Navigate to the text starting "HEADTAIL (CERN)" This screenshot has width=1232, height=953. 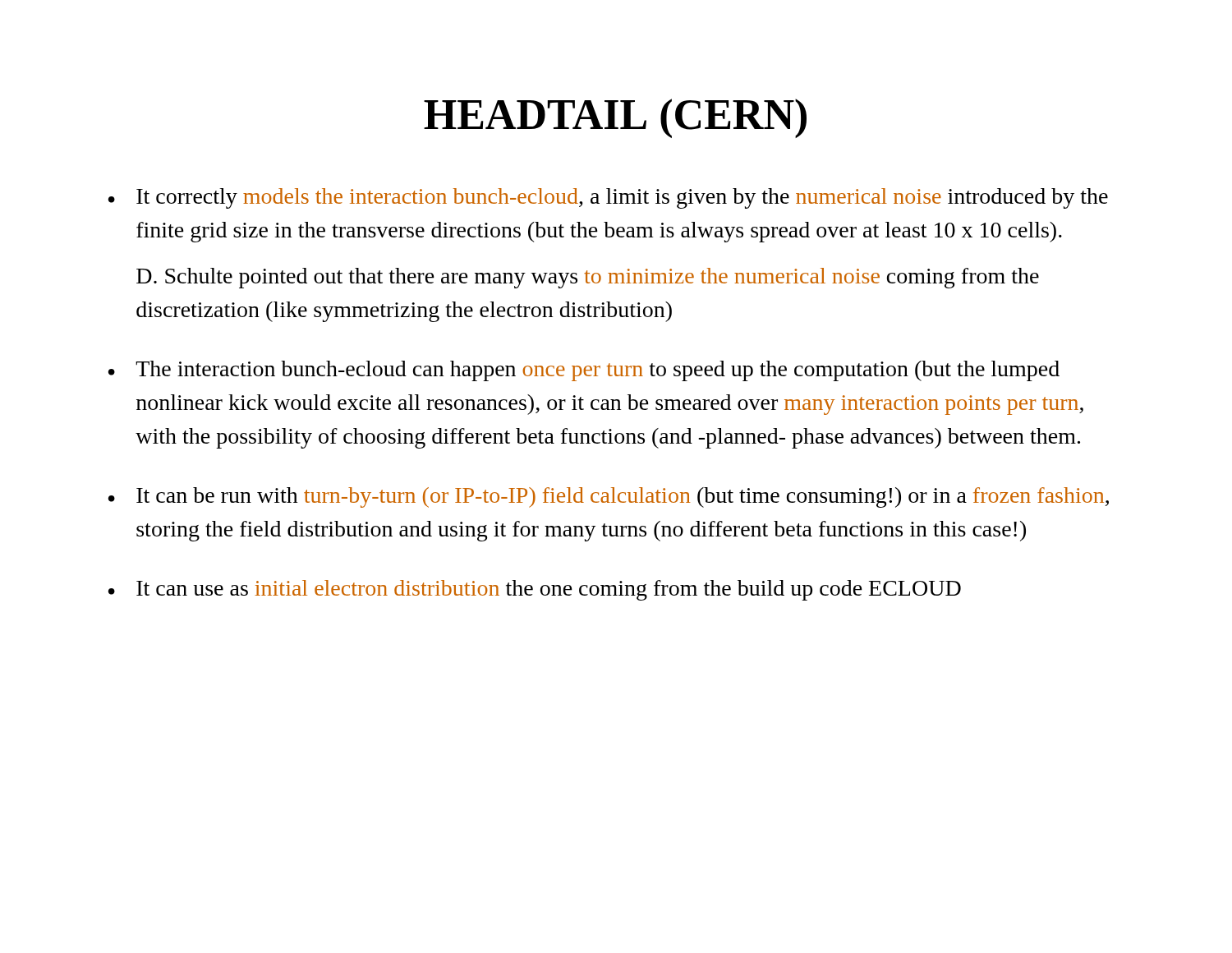pyautogui.click(x=616, y=115)
